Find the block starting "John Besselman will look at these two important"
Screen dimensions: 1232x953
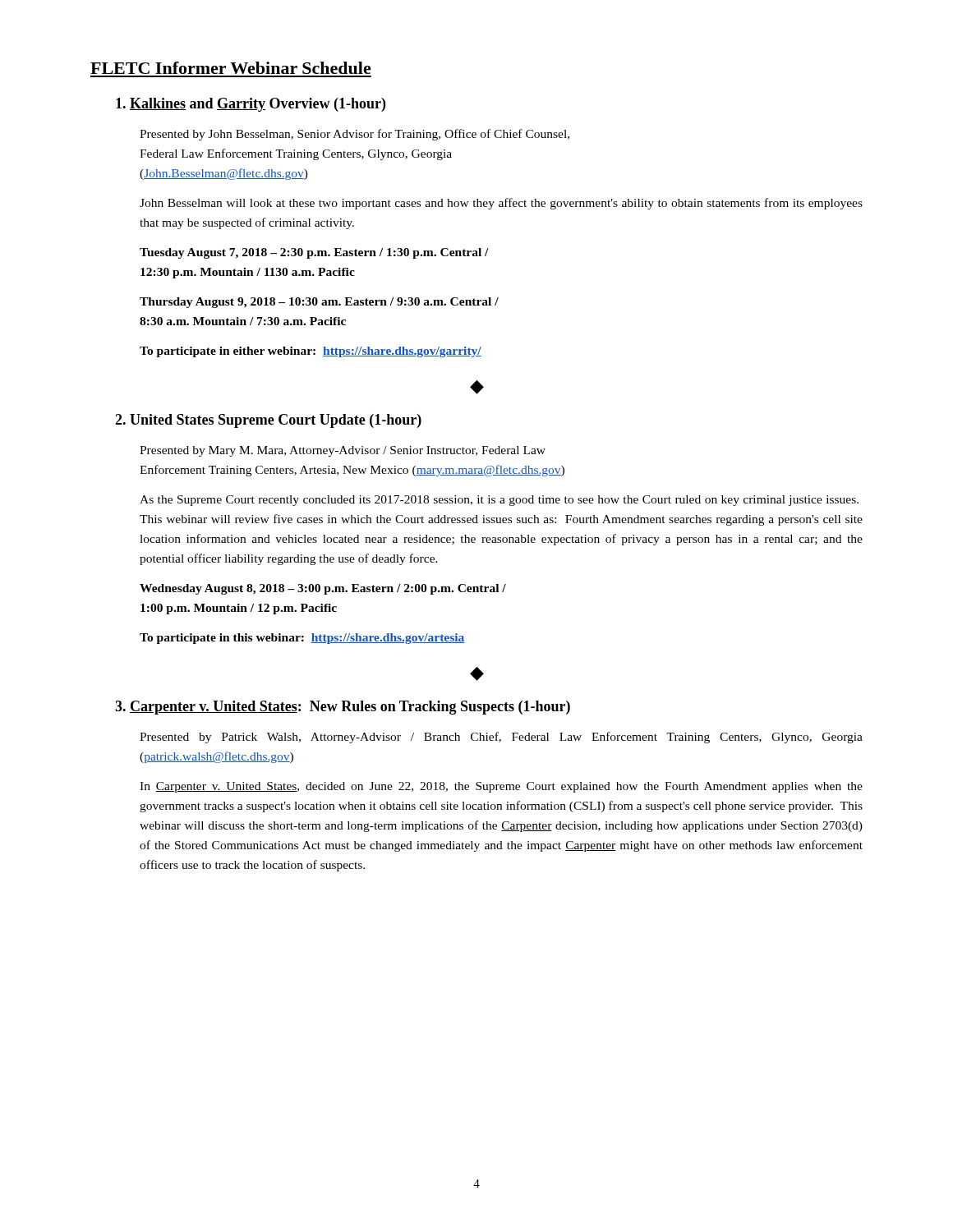coord(501,212)
